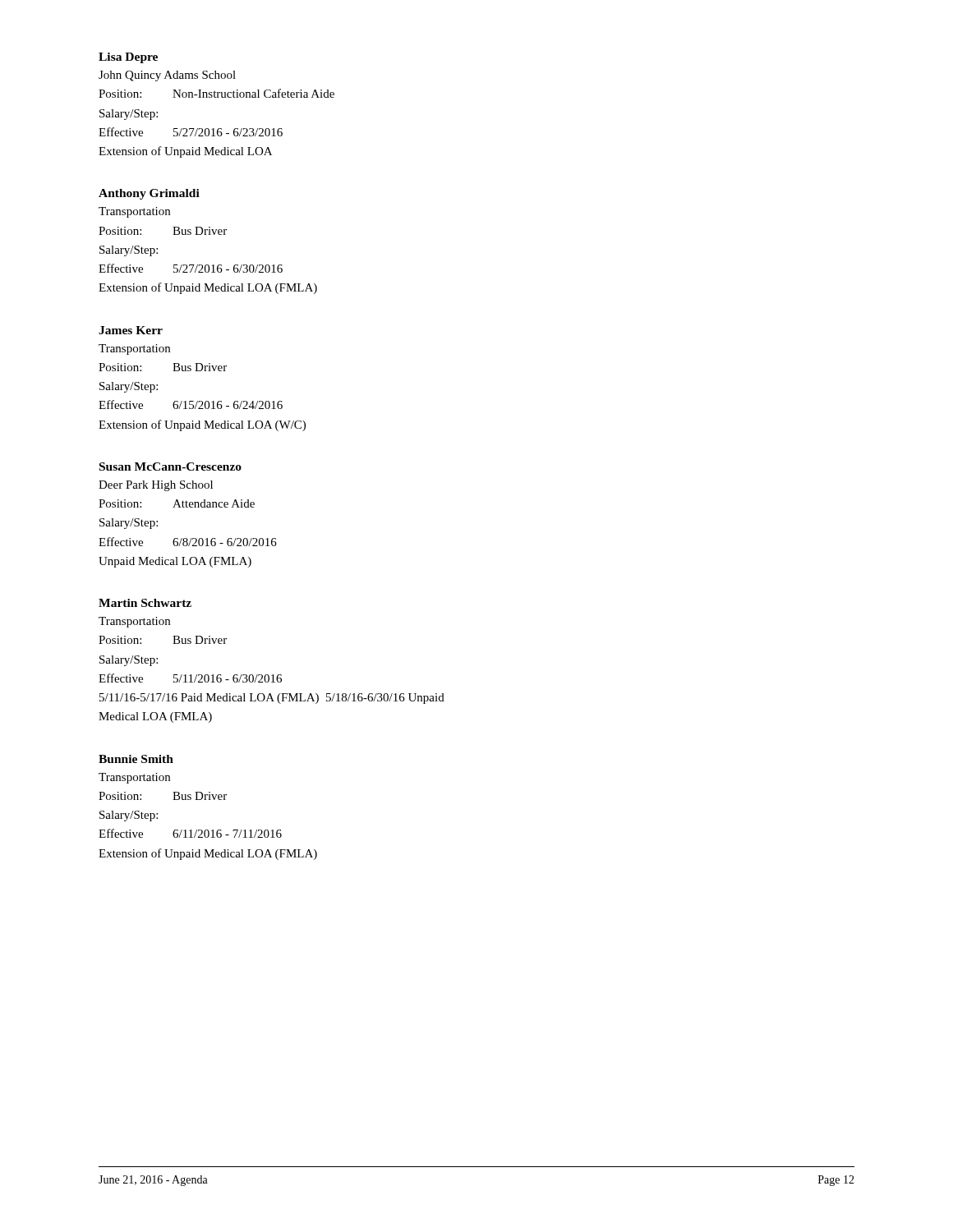953x1232 pixels.
Task: Find the block starting "Bunnie Smith Transportation"
Action: 136,759
